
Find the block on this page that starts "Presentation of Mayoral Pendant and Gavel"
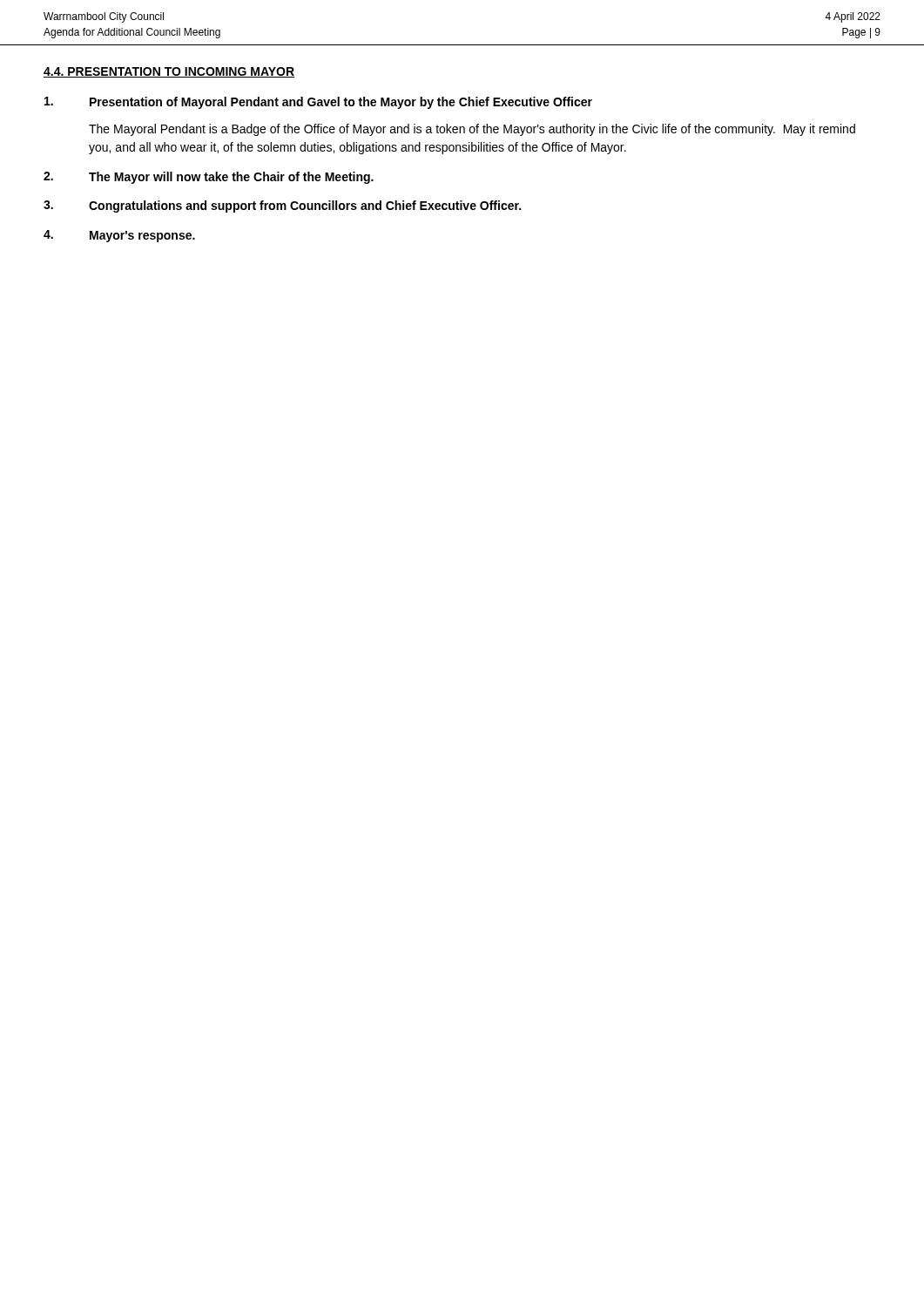[462, 125]
